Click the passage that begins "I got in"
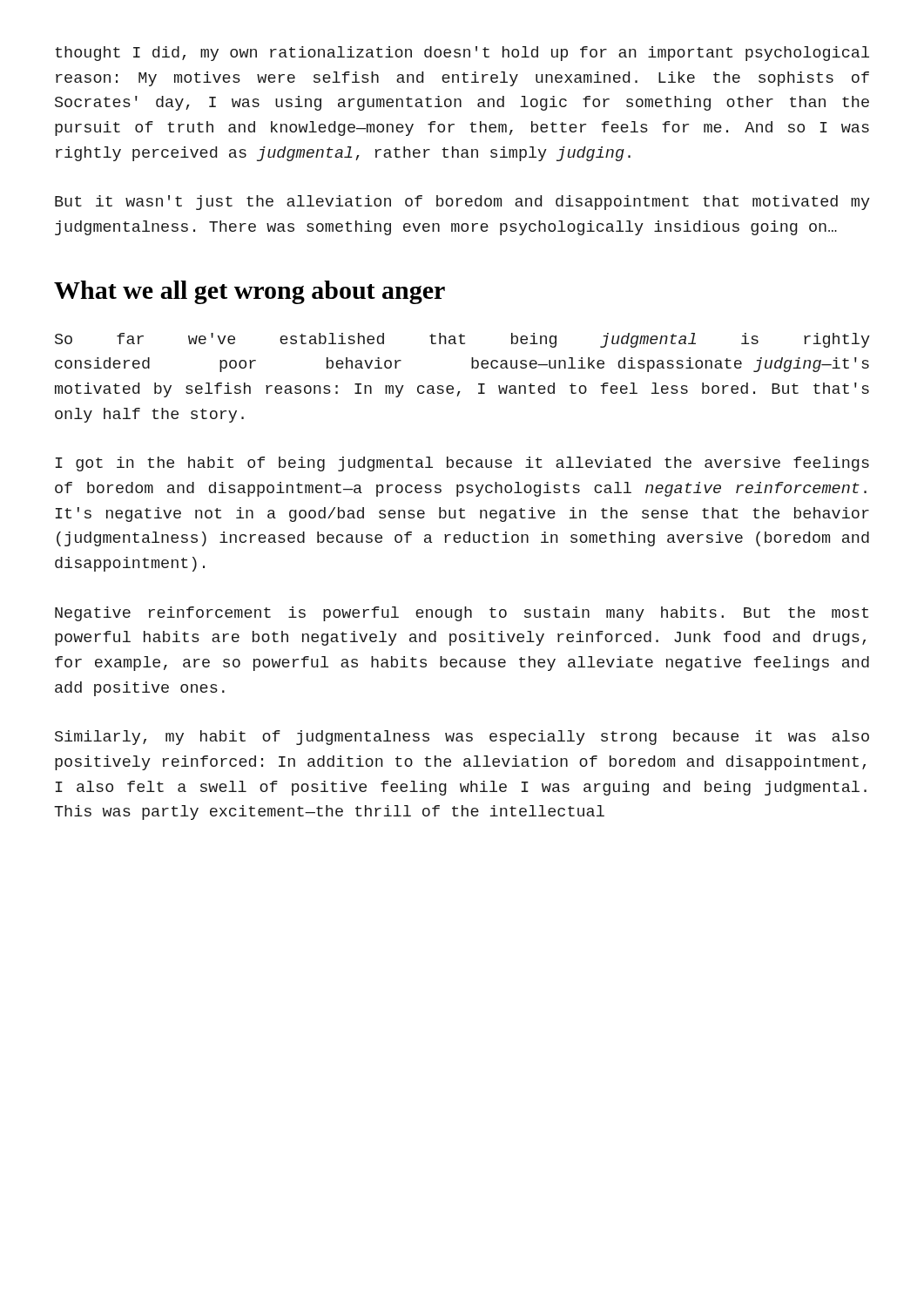 click(462, 514)
